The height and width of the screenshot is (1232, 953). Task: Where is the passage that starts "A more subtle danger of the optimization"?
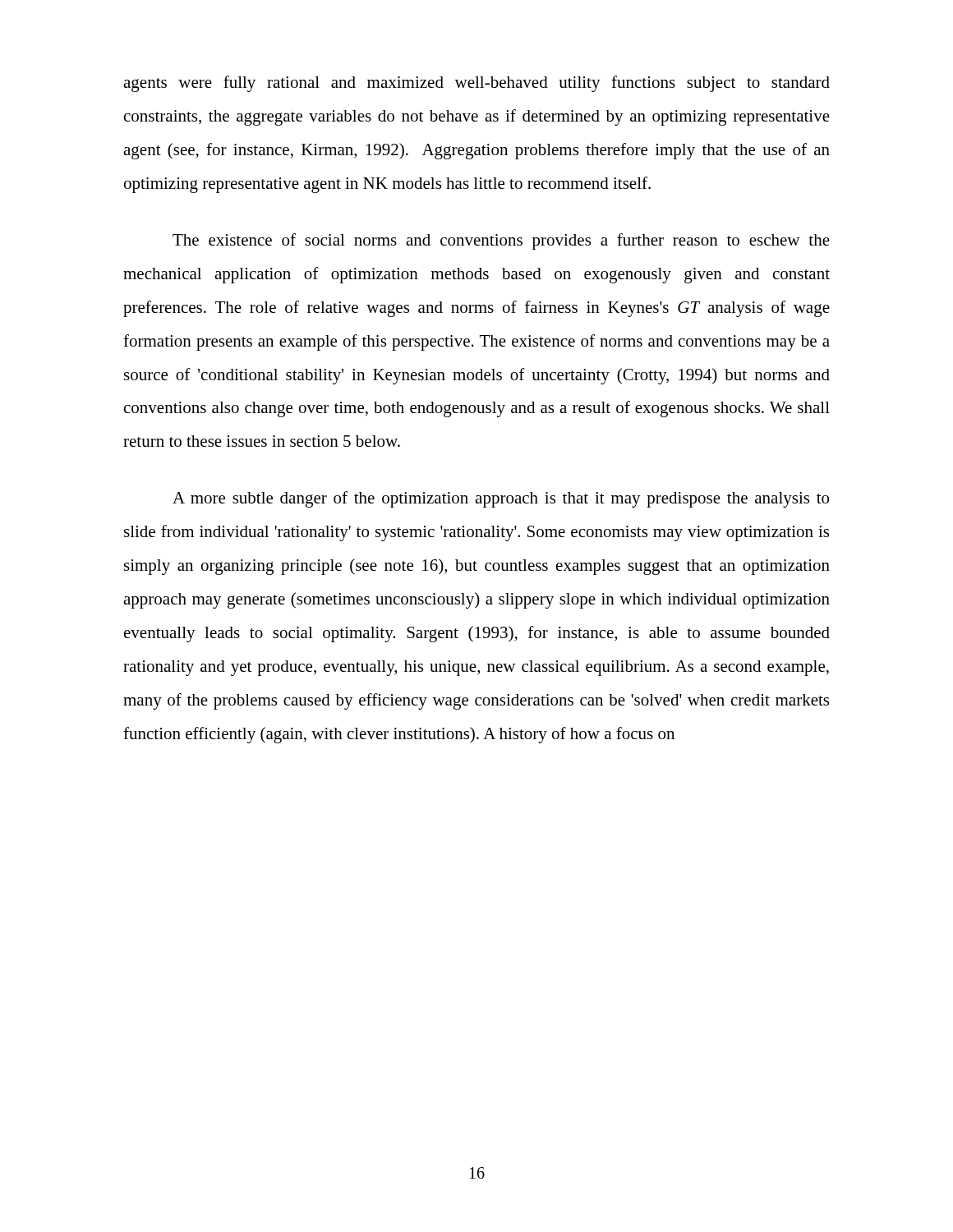pyautogui.click(x=476, y=616)
